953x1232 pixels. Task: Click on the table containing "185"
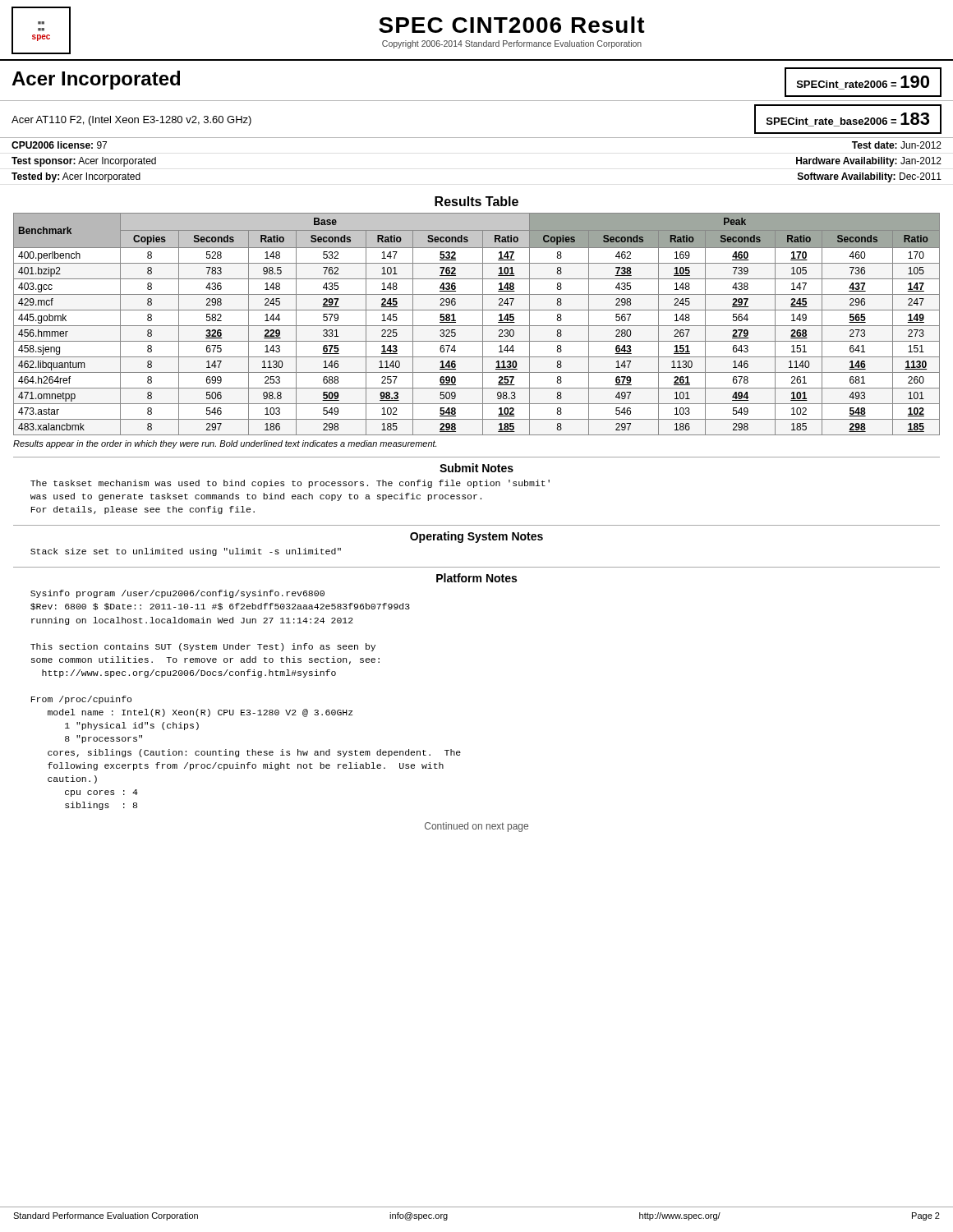coord(476,324)
